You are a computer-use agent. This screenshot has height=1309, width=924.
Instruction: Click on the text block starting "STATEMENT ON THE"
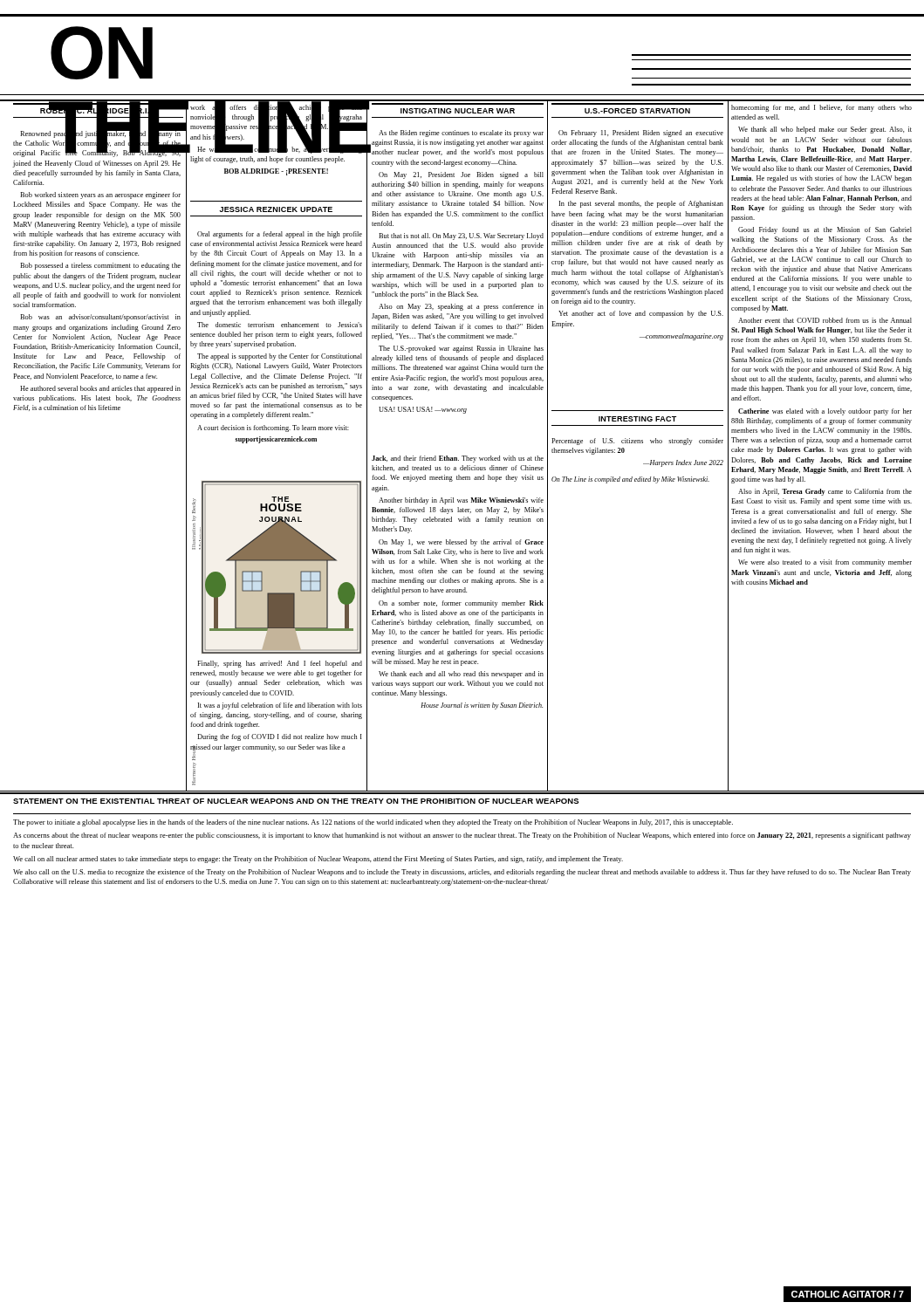[x=296, y=801]
